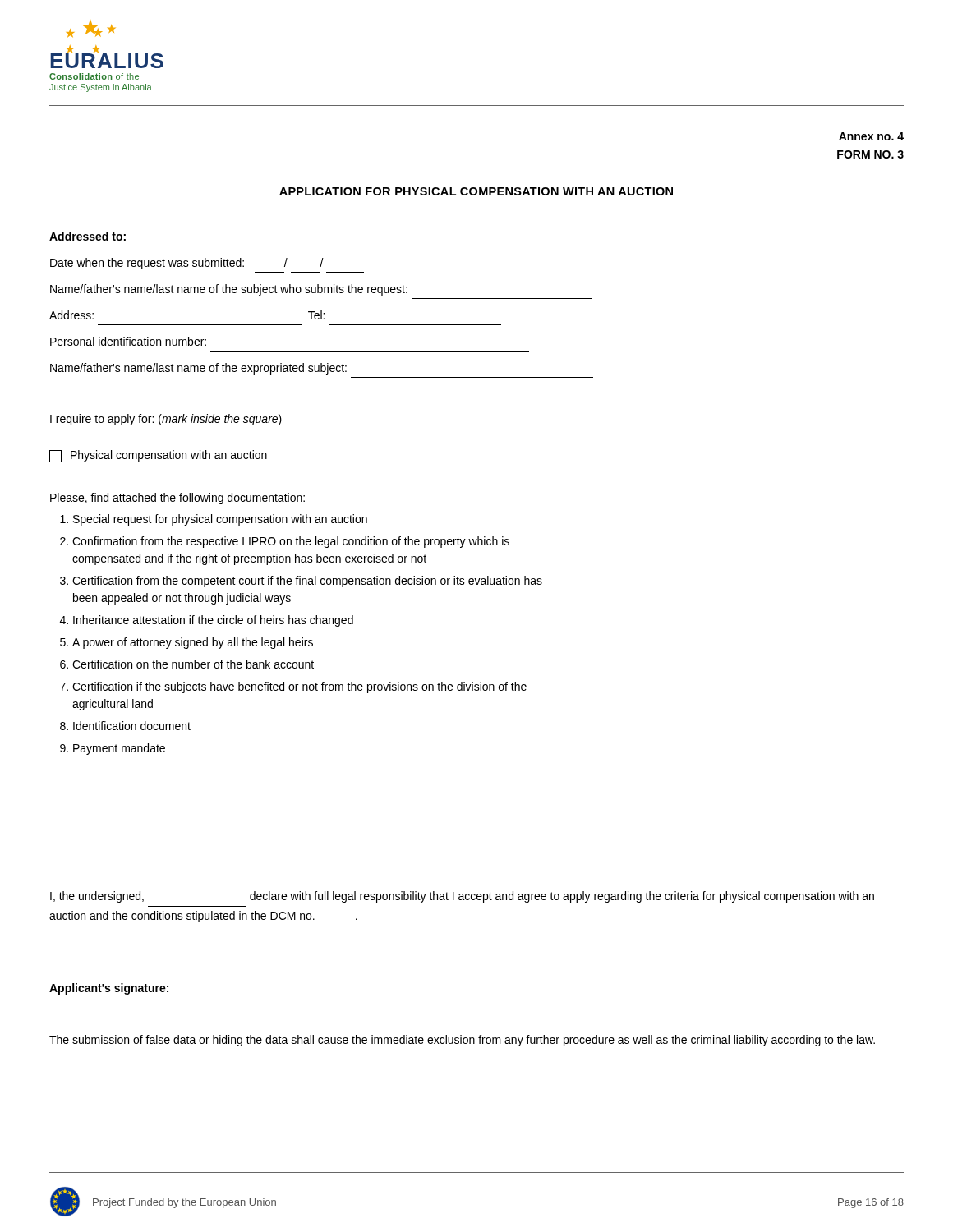Point to the text starting "Certification on the number of"
This screenshot has height=1232, width=953.
click(x=193, y=664)
